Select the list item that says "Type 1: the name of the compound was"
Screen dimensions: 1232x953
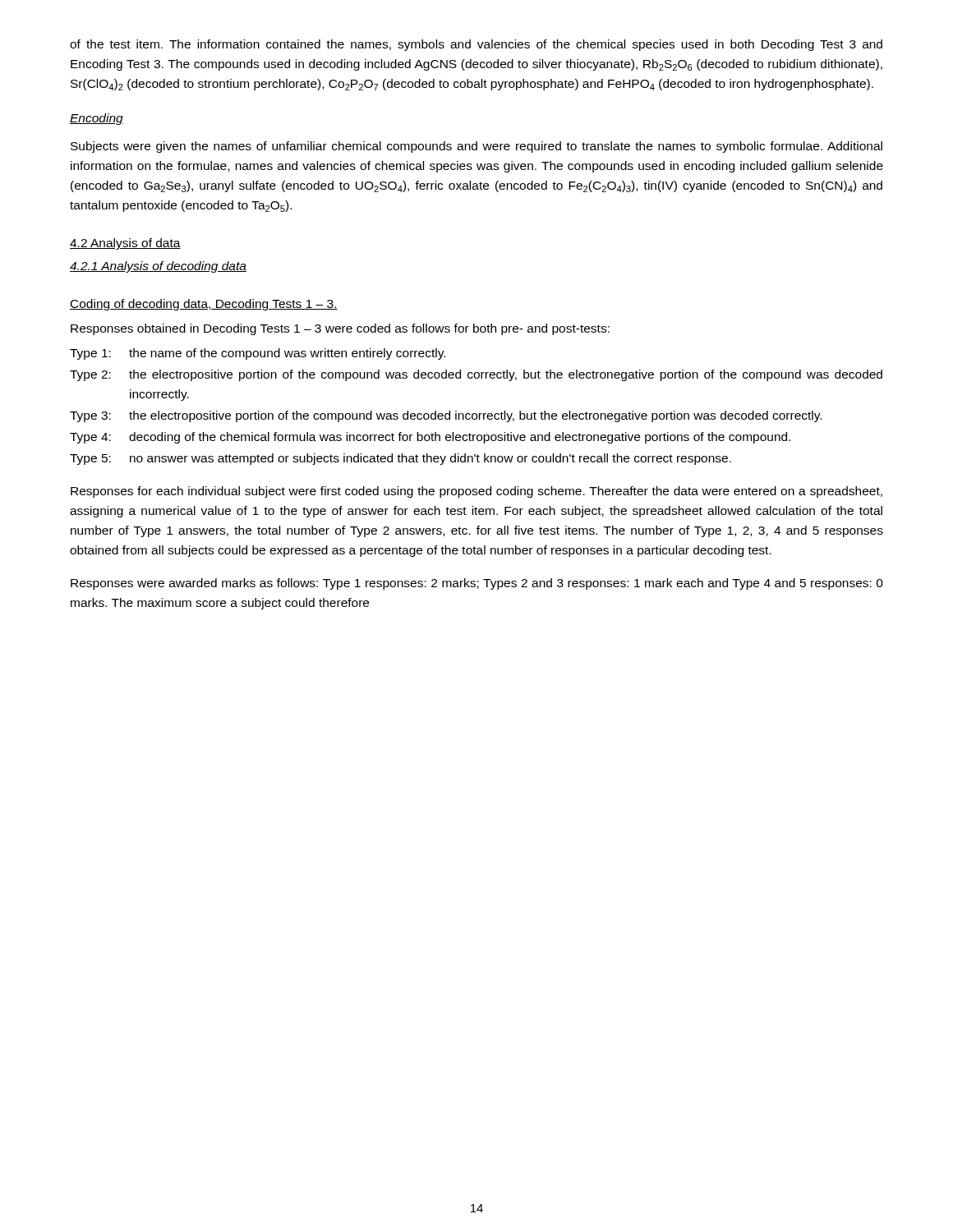pos(258,354)
